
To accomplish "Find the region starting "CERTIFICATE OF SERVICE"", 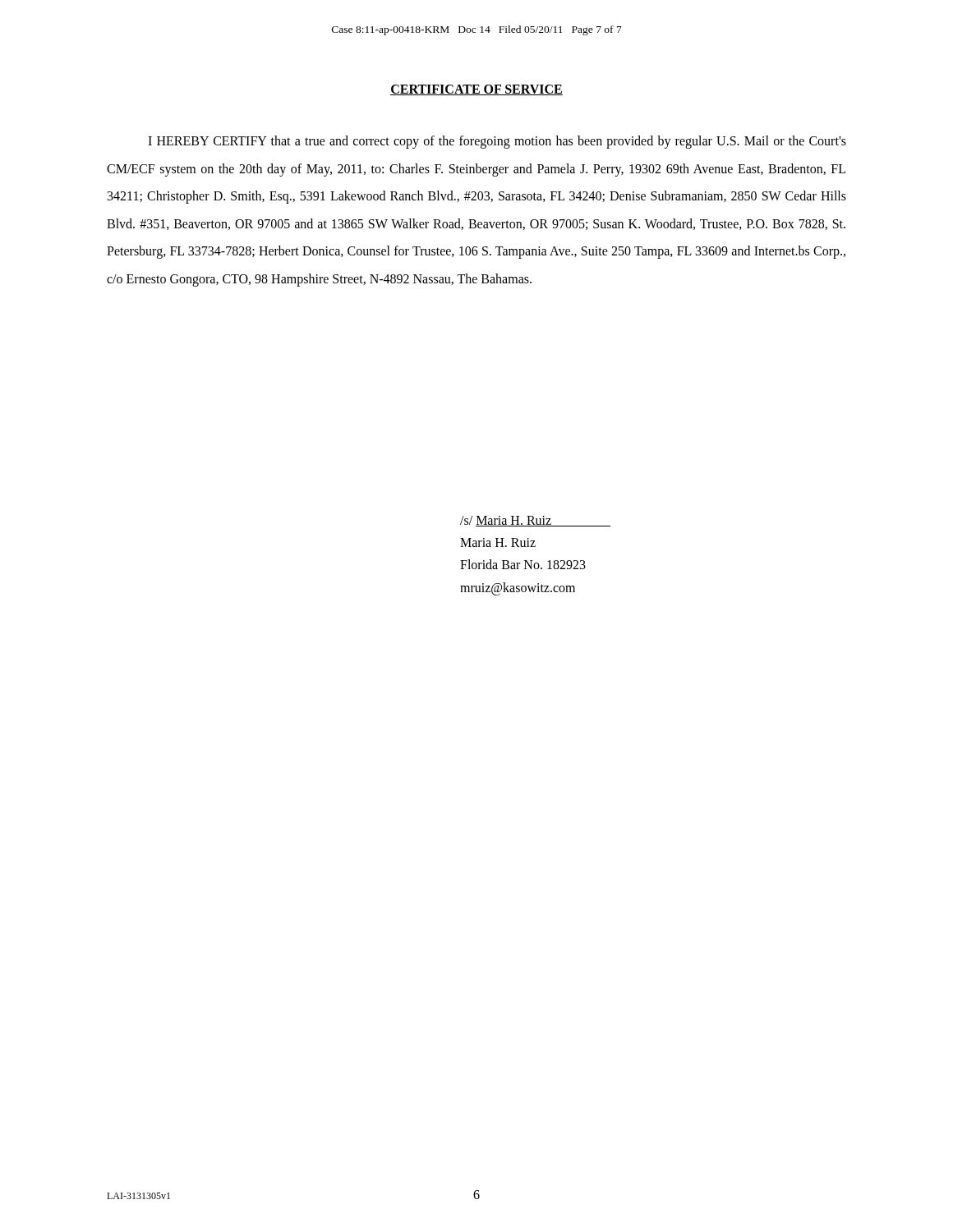I will point(476,89).
